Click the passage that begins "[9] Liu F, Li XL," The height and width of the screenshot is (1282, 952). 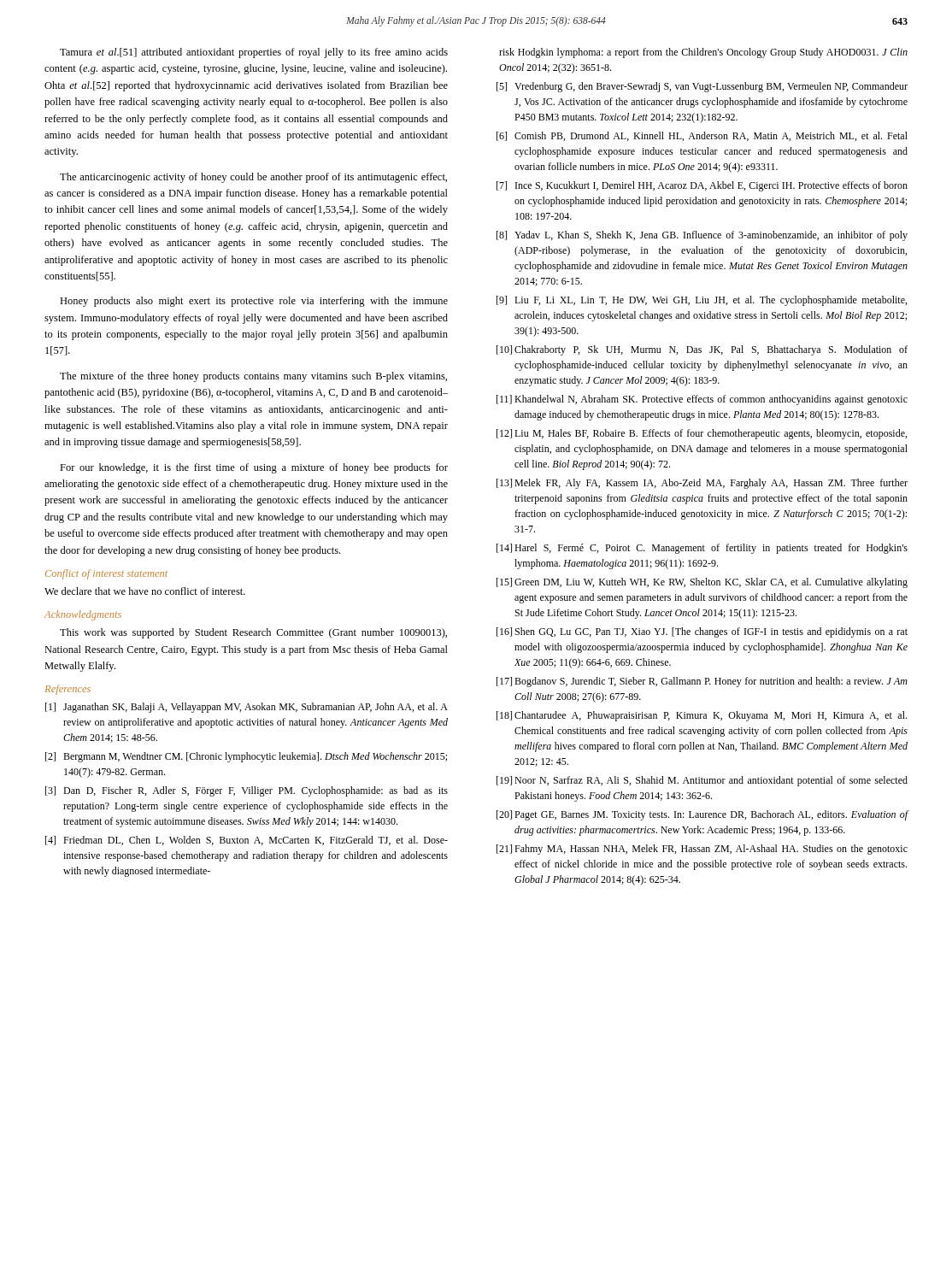pos(702,315)
